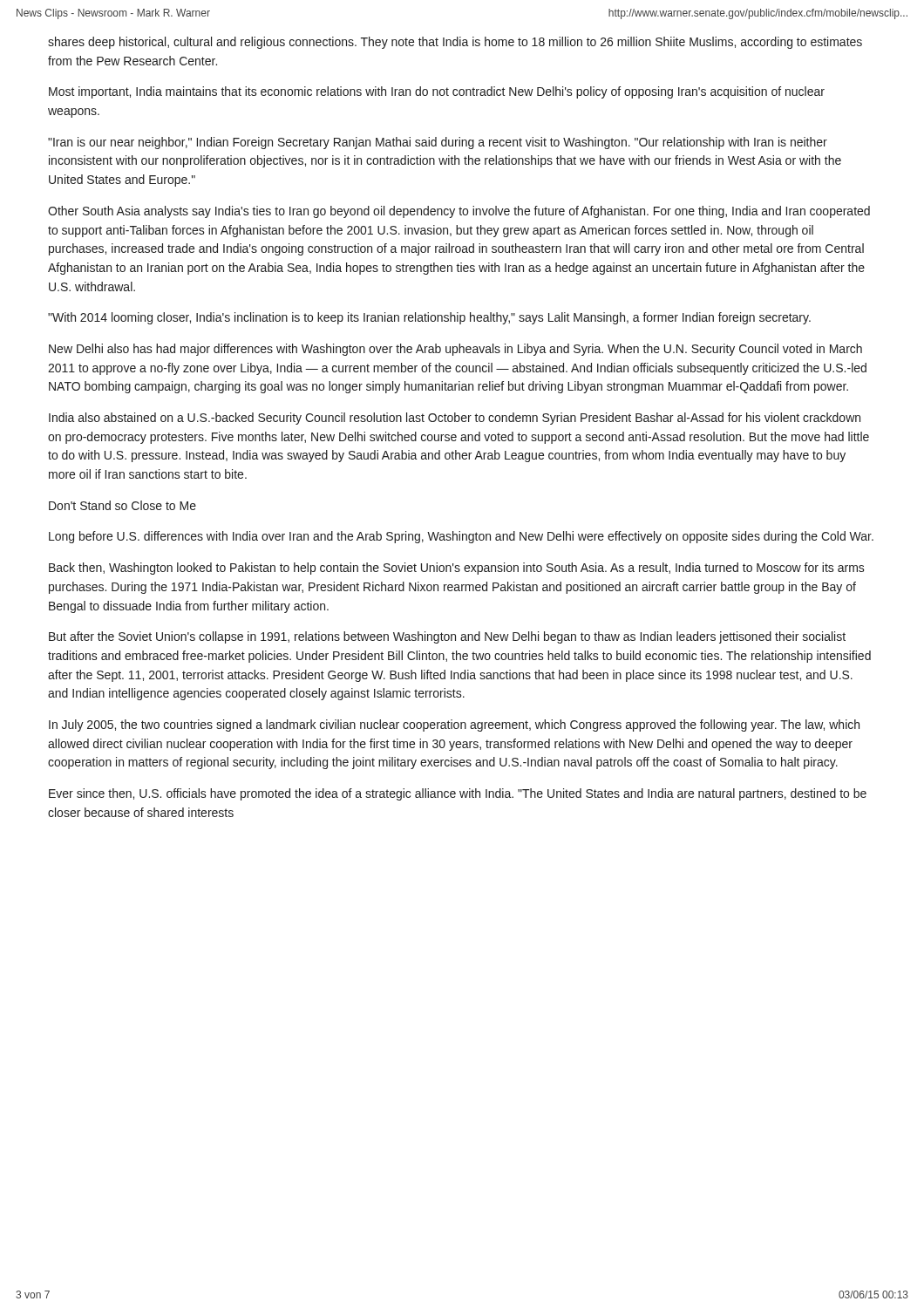Find the passage starting "India also abstained on a U.S.-backed"
Viewport: 924px width, 1308px height.
click(x=459, y=446)
